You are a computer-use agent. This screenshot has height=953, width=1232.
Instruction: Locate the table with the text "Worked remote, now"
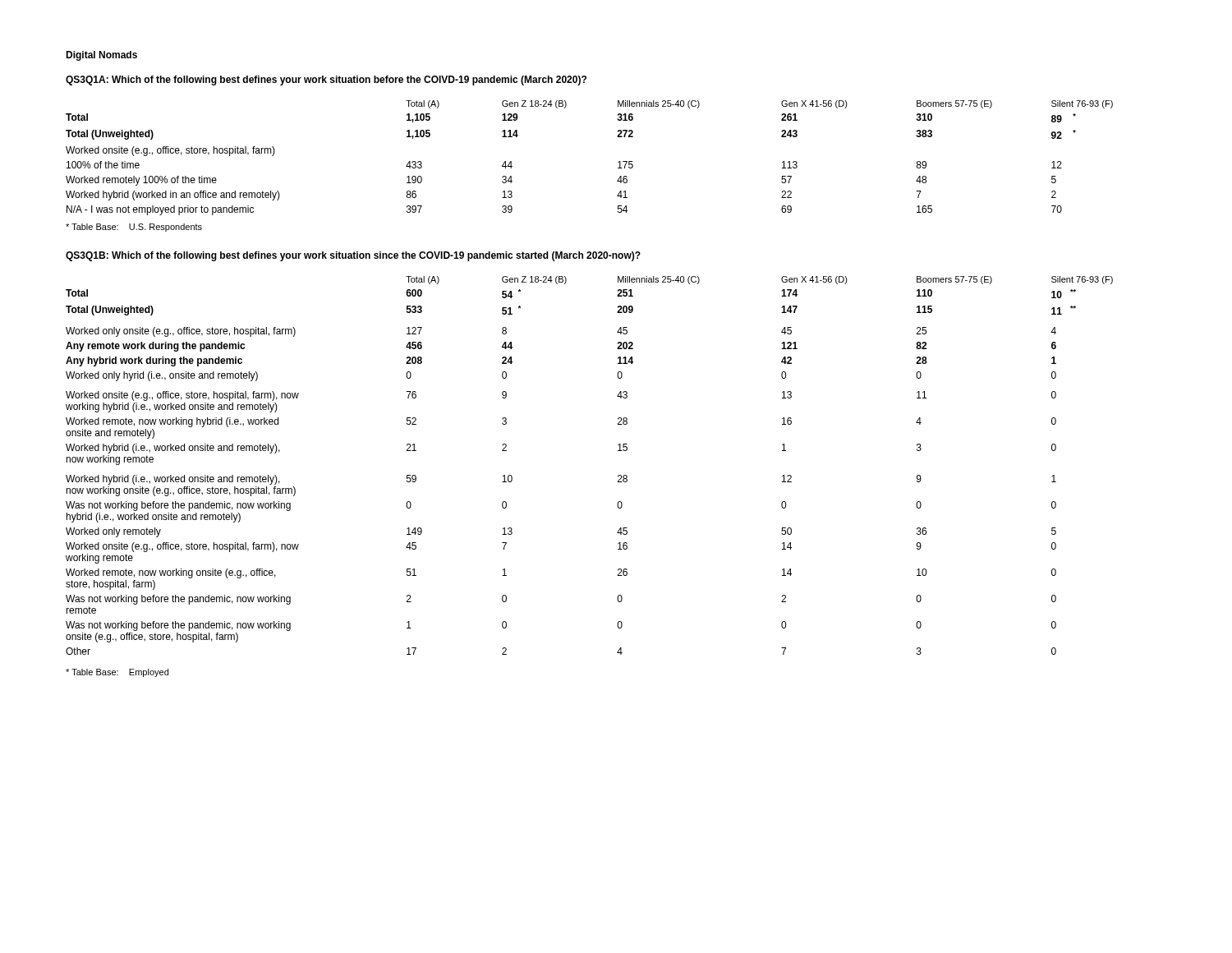click(x=616, y=466)
